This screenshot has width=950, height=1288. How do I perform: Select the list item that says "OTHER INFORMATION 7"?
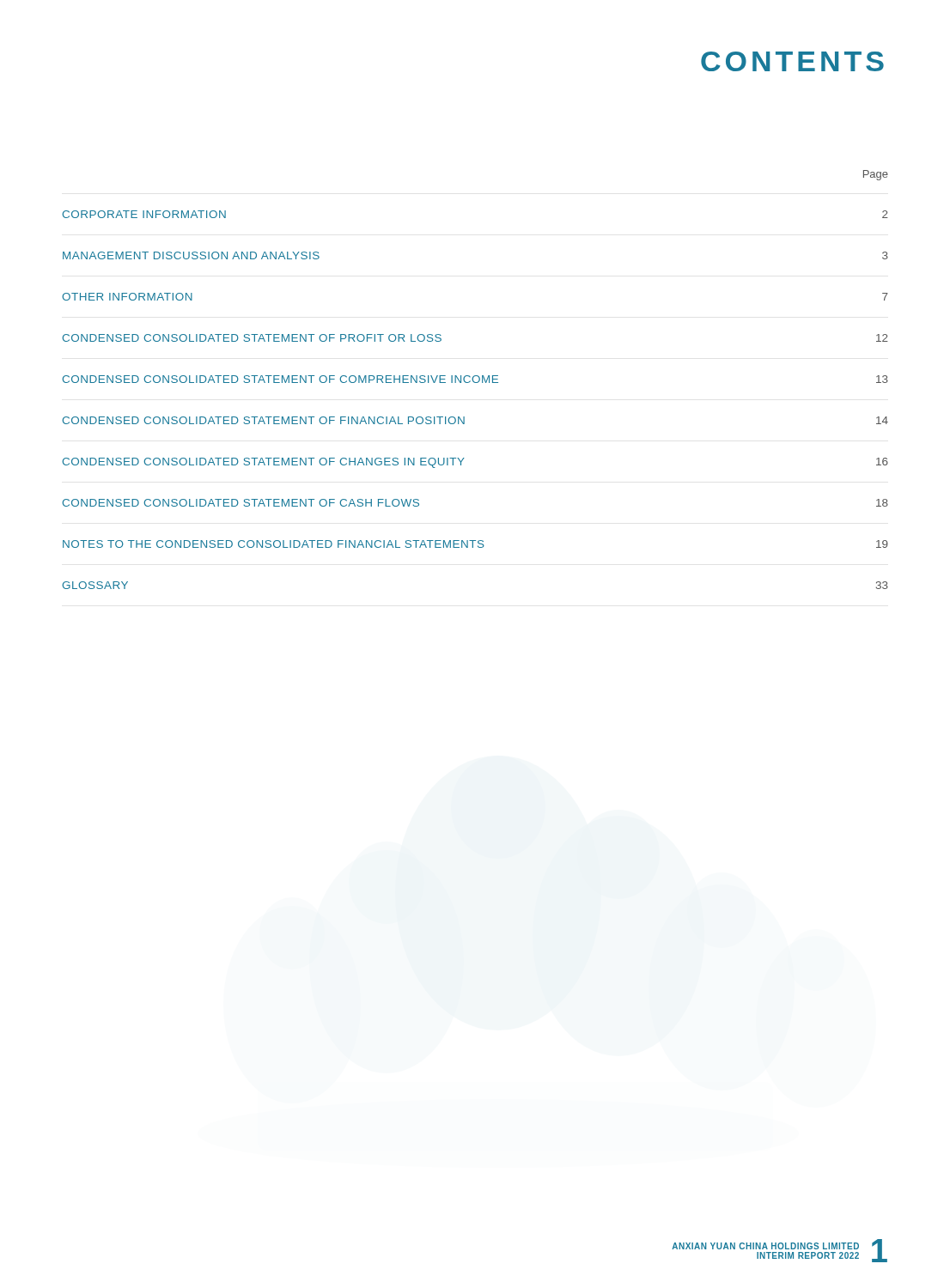(x=124, y=297)
